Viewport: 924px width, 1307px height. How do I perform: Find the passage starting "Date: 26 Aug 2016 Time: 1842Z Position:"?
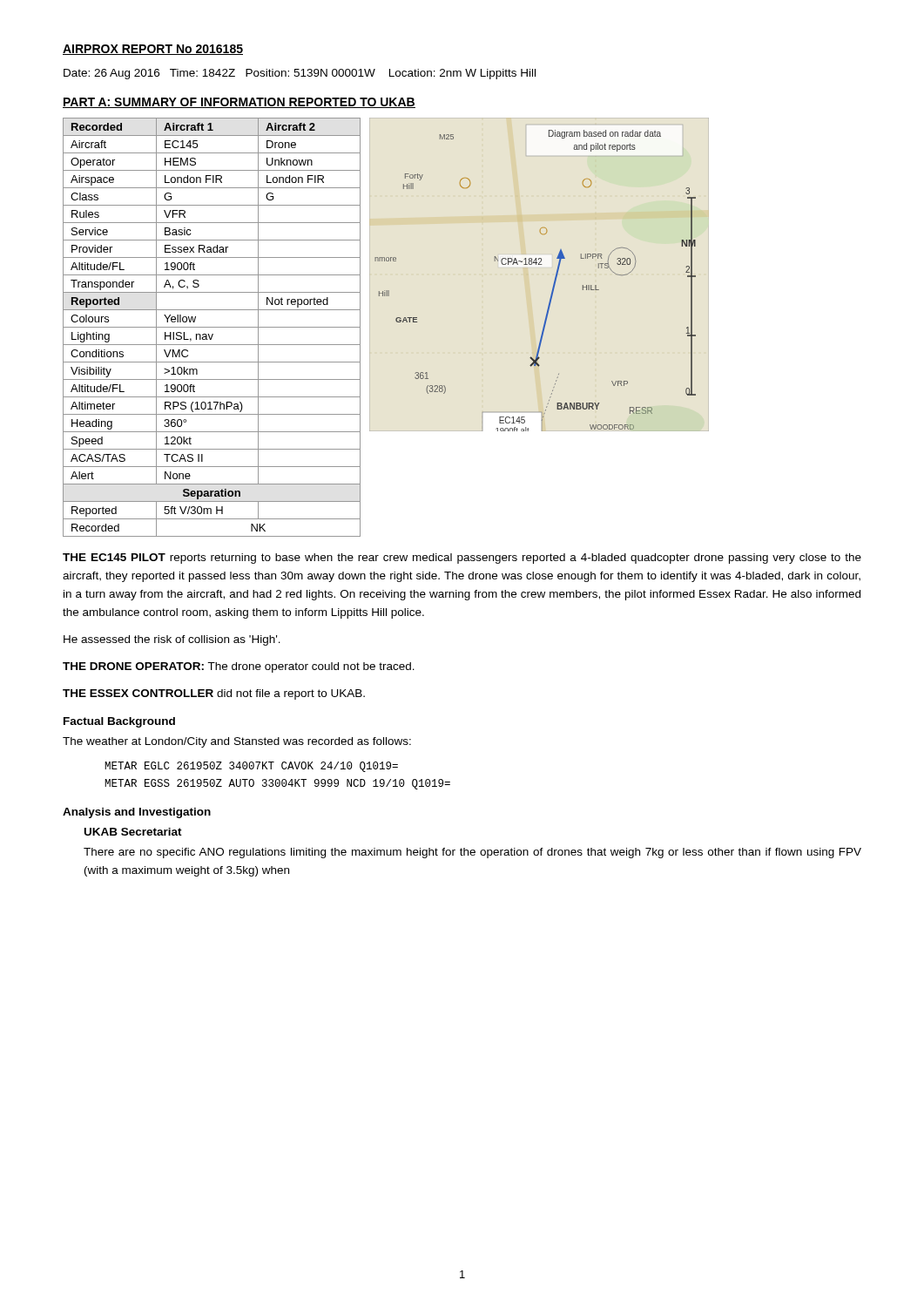300,73
